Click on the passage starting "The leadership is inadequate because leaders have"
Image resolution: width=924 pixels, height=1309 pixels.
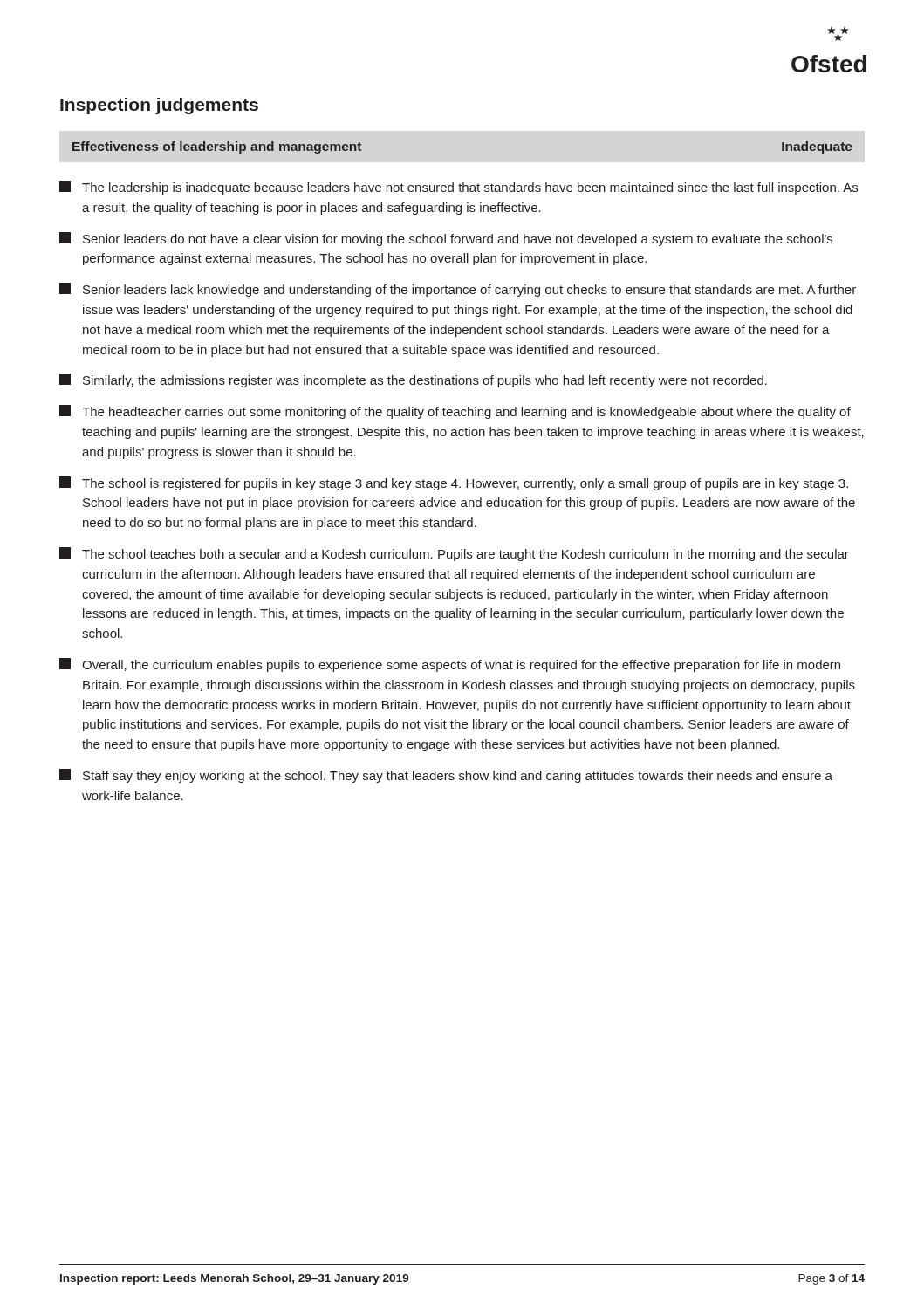tap(462, 198)
